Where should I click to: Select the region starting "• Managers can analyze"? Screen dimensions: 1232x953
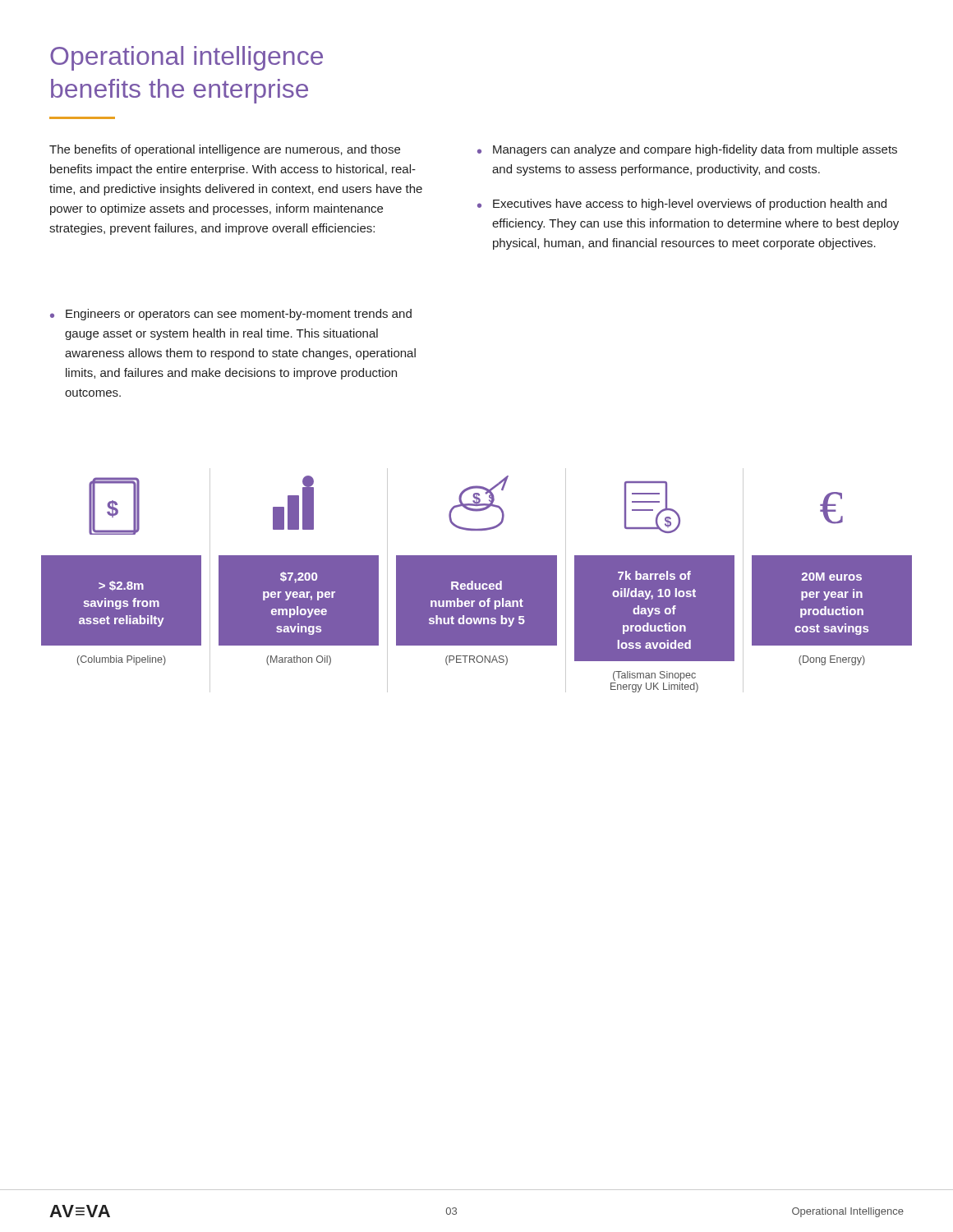point(690,159)
